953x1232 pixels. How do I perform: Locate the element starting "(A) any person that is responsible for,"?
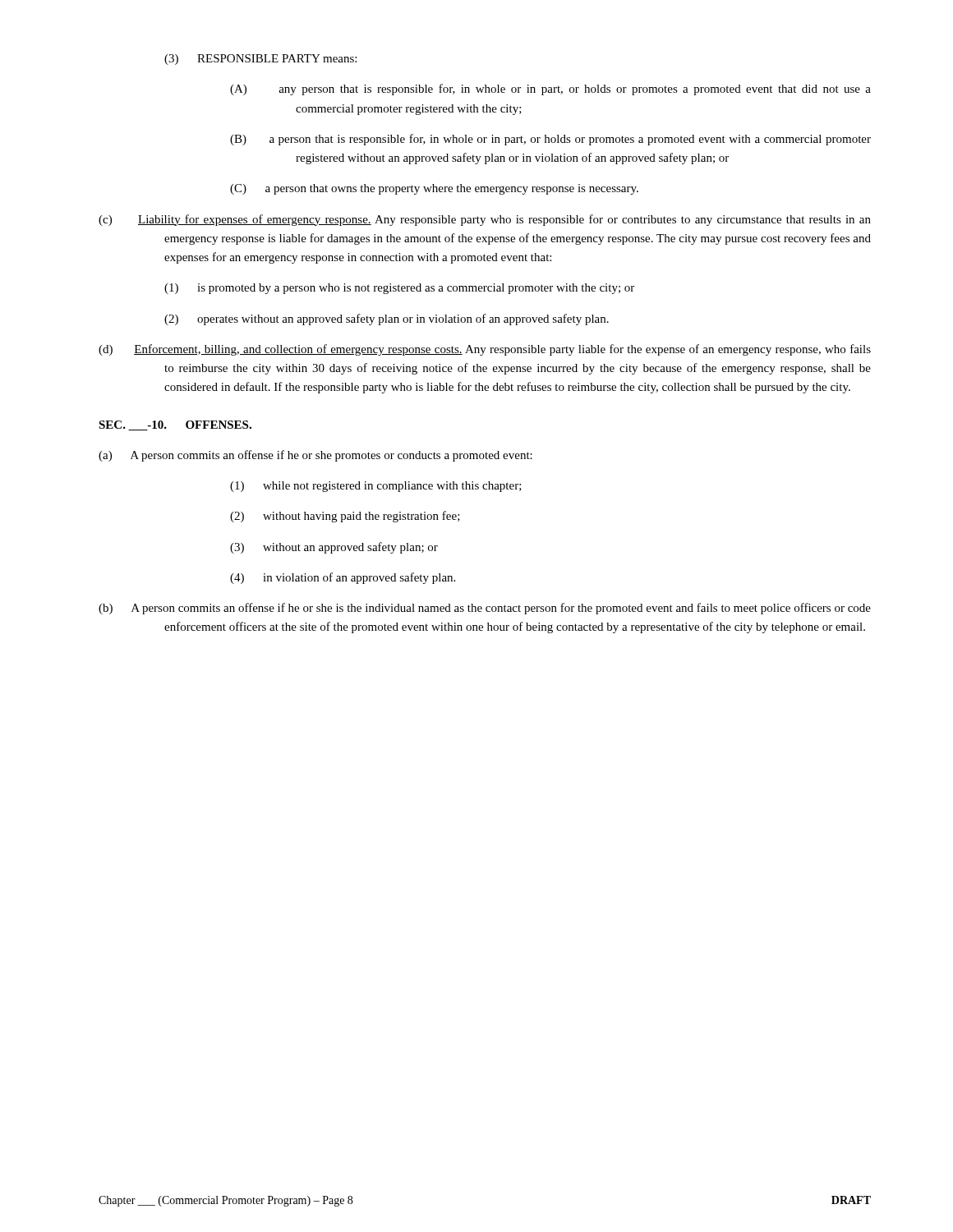(550, 98)
